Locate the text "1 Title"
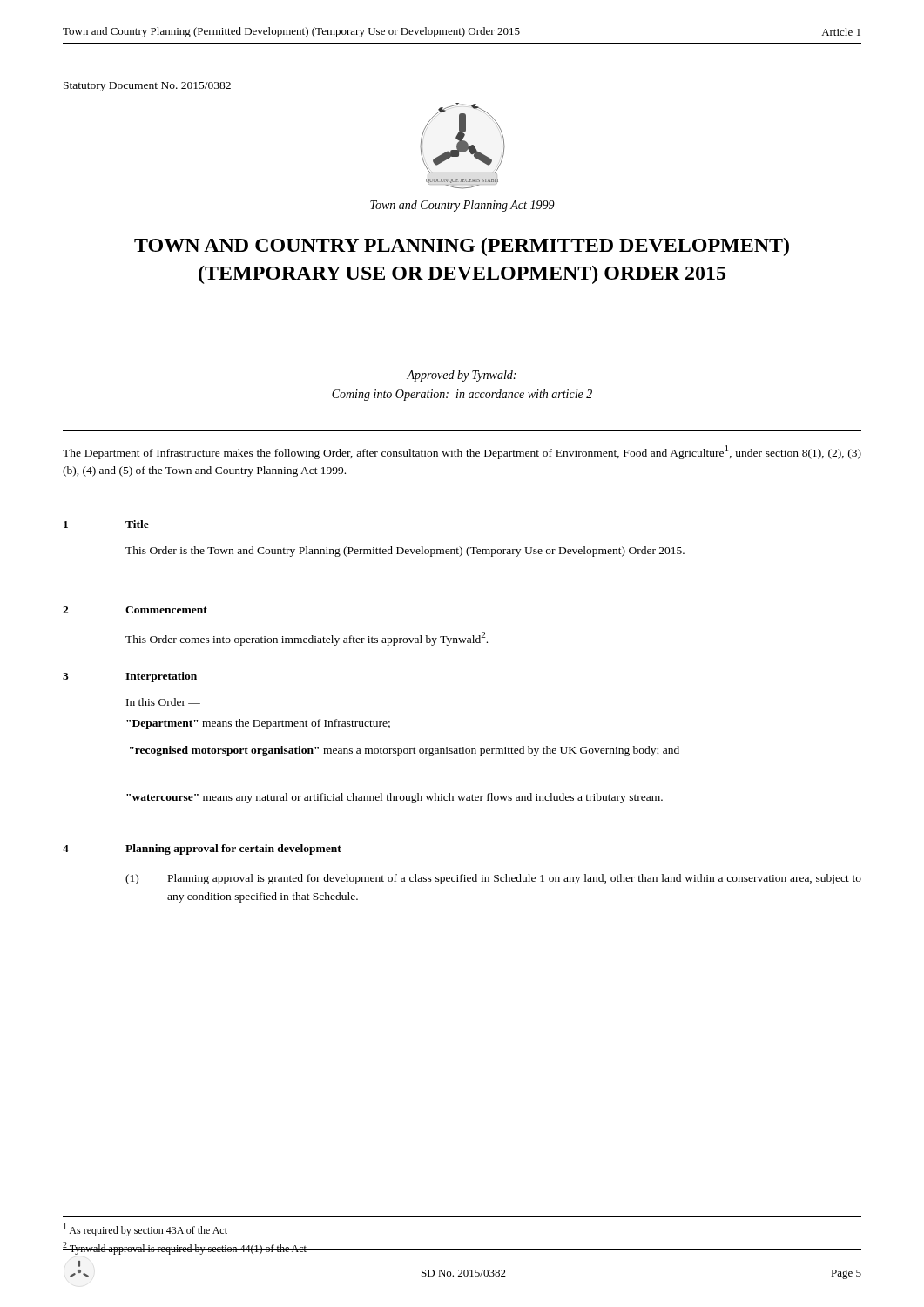 pos(66,524)
